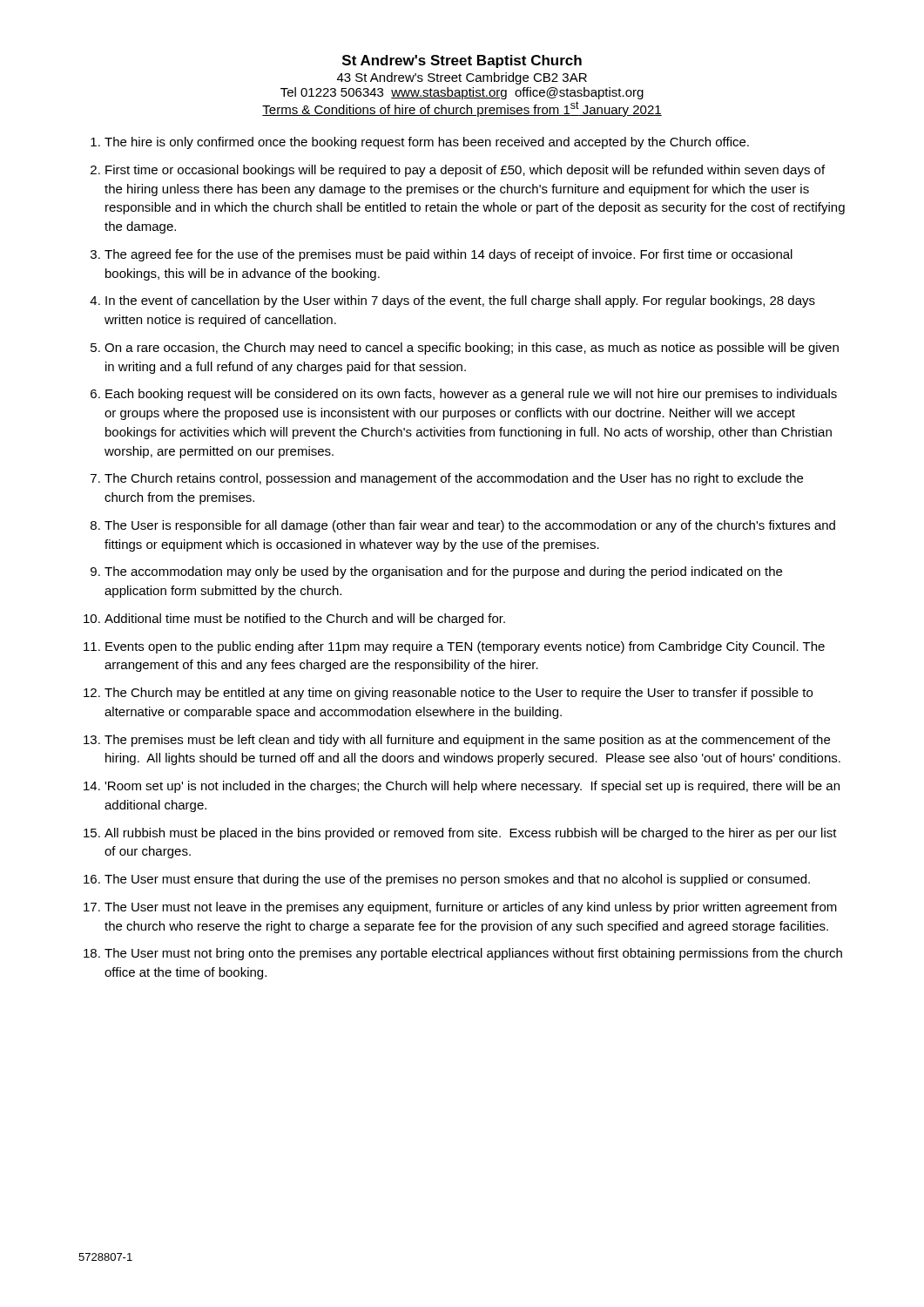924x1307 pixels.
Task: Select the text block starting "In the event of cancellation by the"
Action: (x=460, y=310)
